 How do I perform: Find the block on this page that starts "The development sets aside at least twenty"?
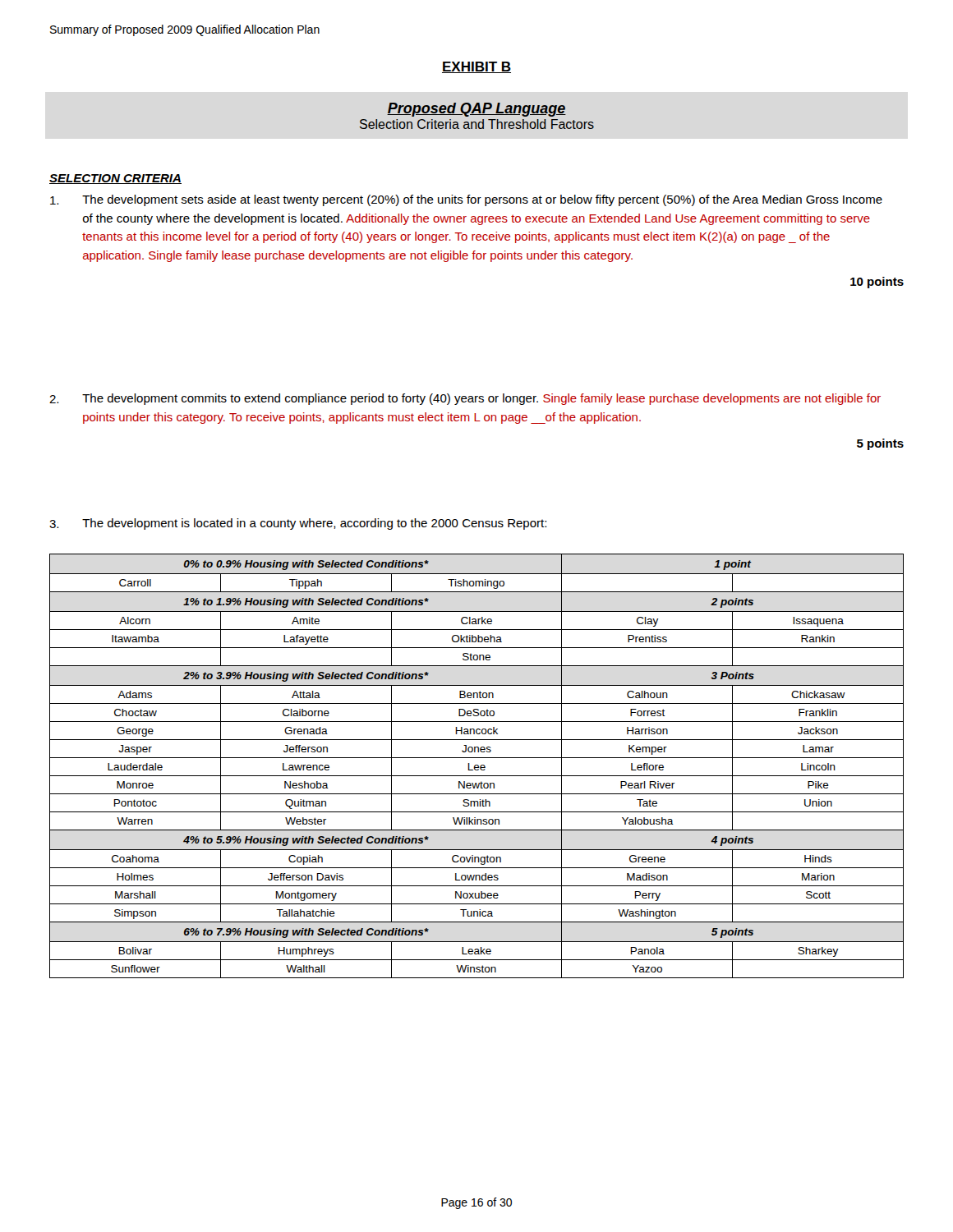coord(476,241)
